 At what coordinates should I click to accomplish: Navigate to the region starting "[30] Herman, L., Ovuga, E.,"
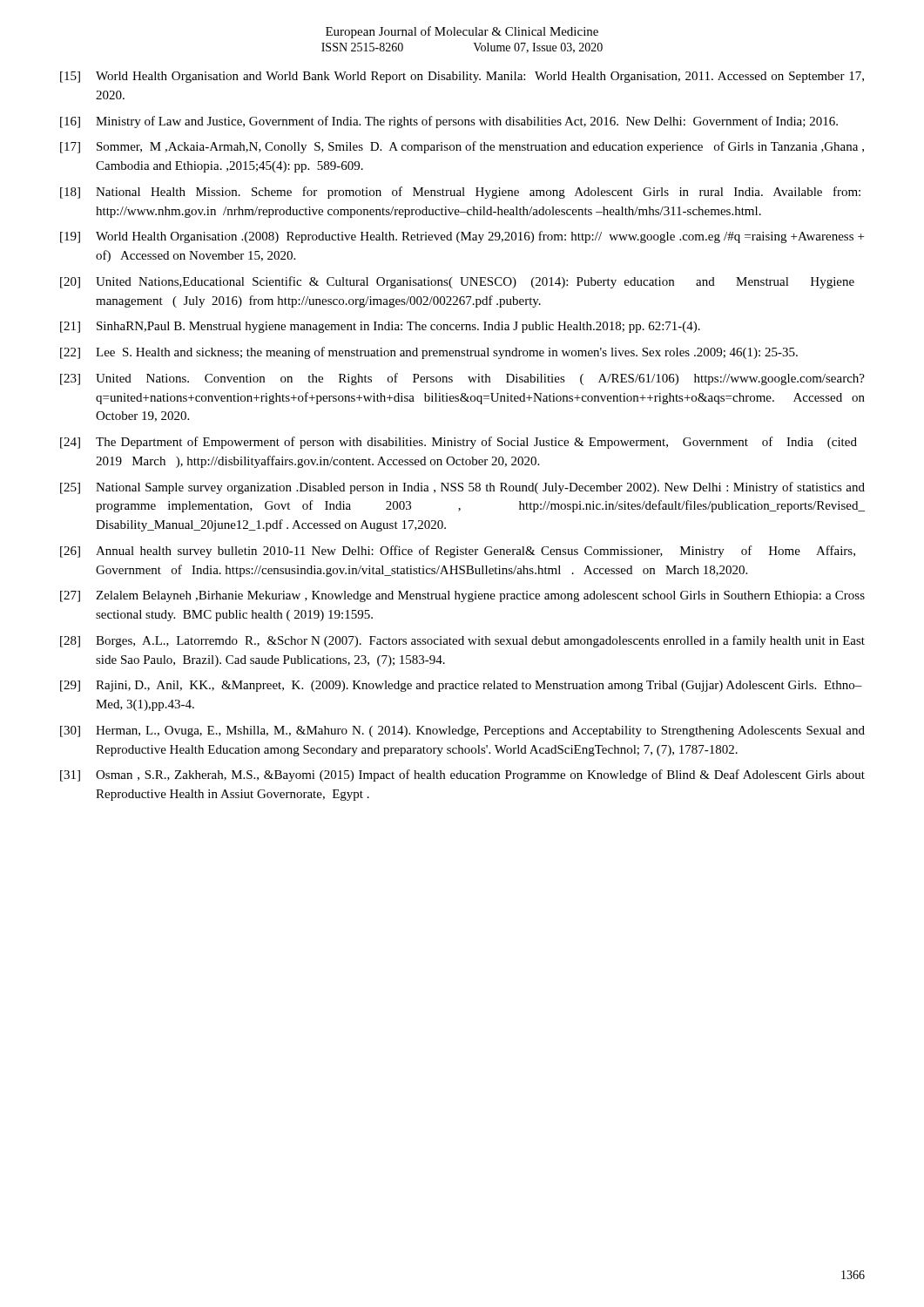coord(462,740)
